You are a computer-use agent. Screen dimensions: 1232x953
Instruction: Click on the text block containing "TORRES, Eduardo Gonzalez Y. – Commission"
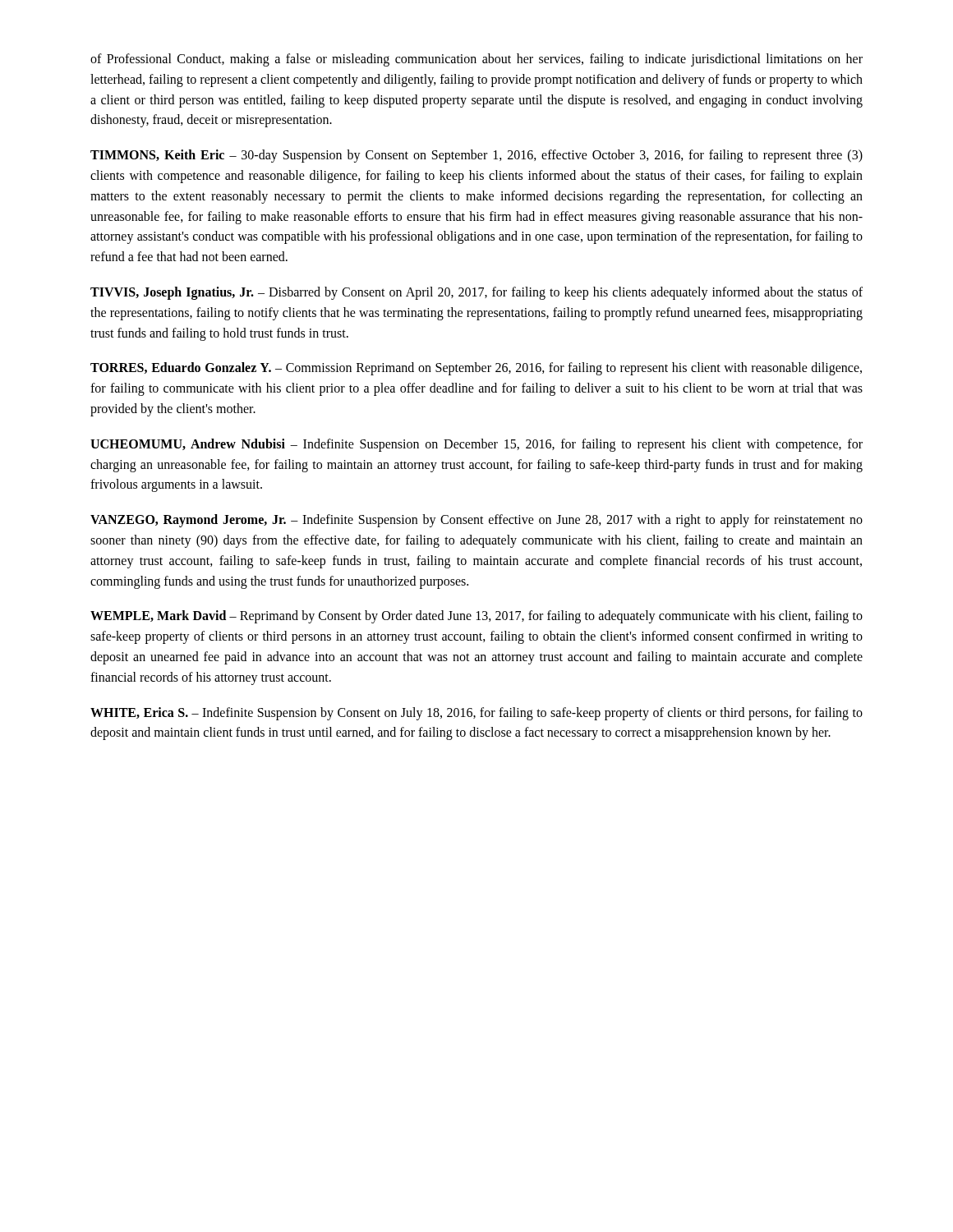(x=476, y=388)
